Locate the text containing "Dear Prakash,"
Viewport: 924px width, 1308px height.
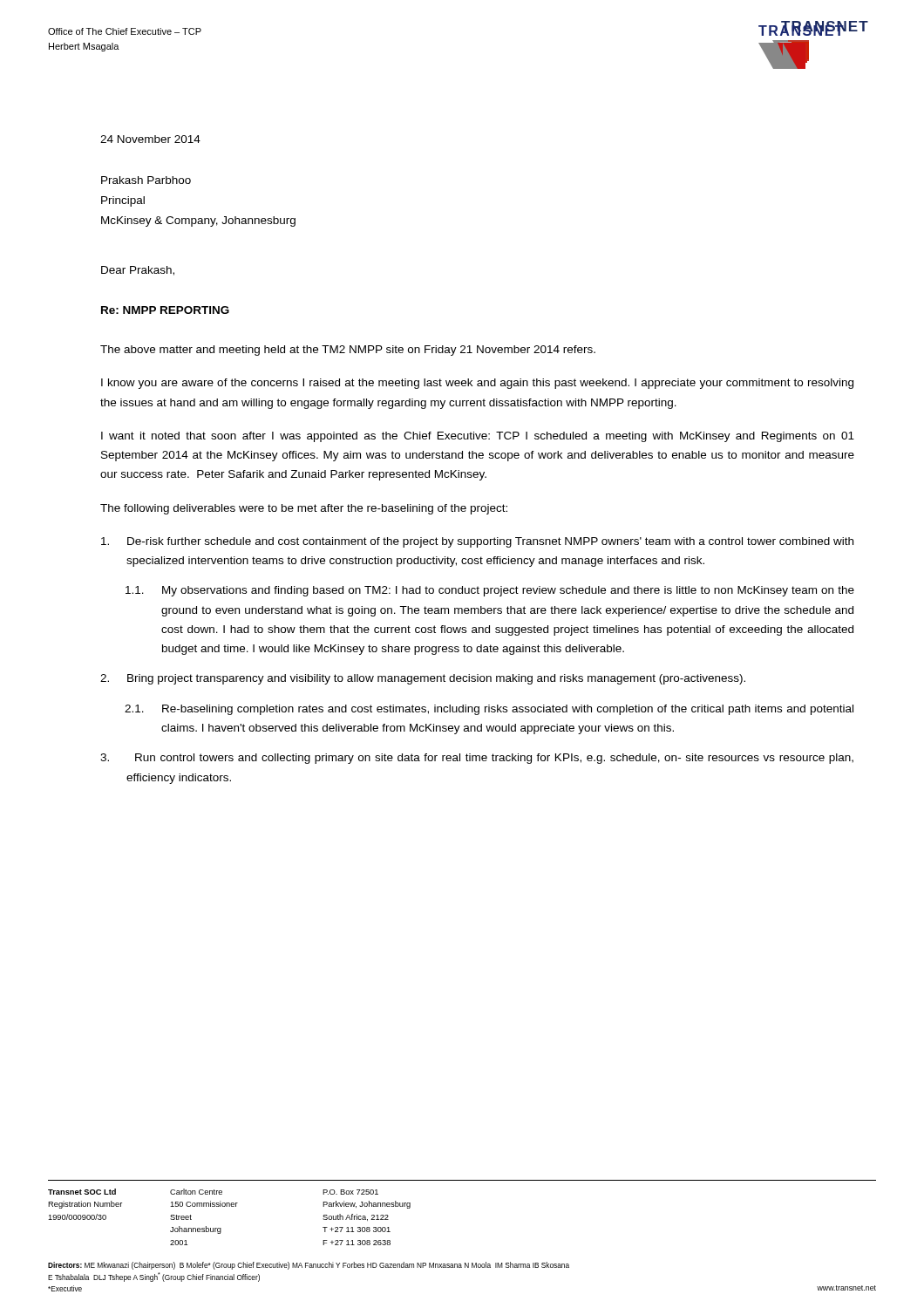(138, 270)
